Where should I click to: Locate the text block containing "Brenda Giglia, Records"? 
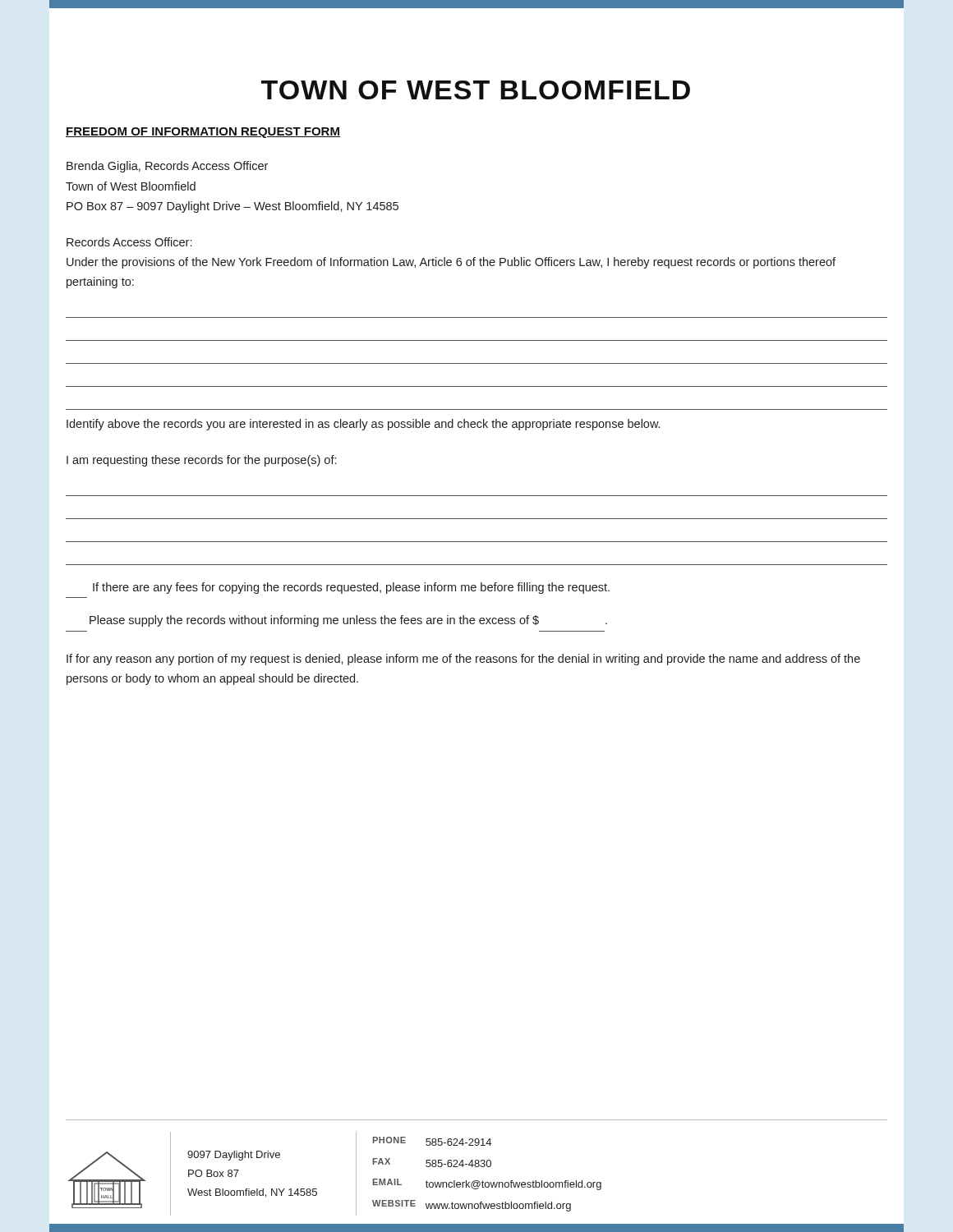(x=167, y=167)
